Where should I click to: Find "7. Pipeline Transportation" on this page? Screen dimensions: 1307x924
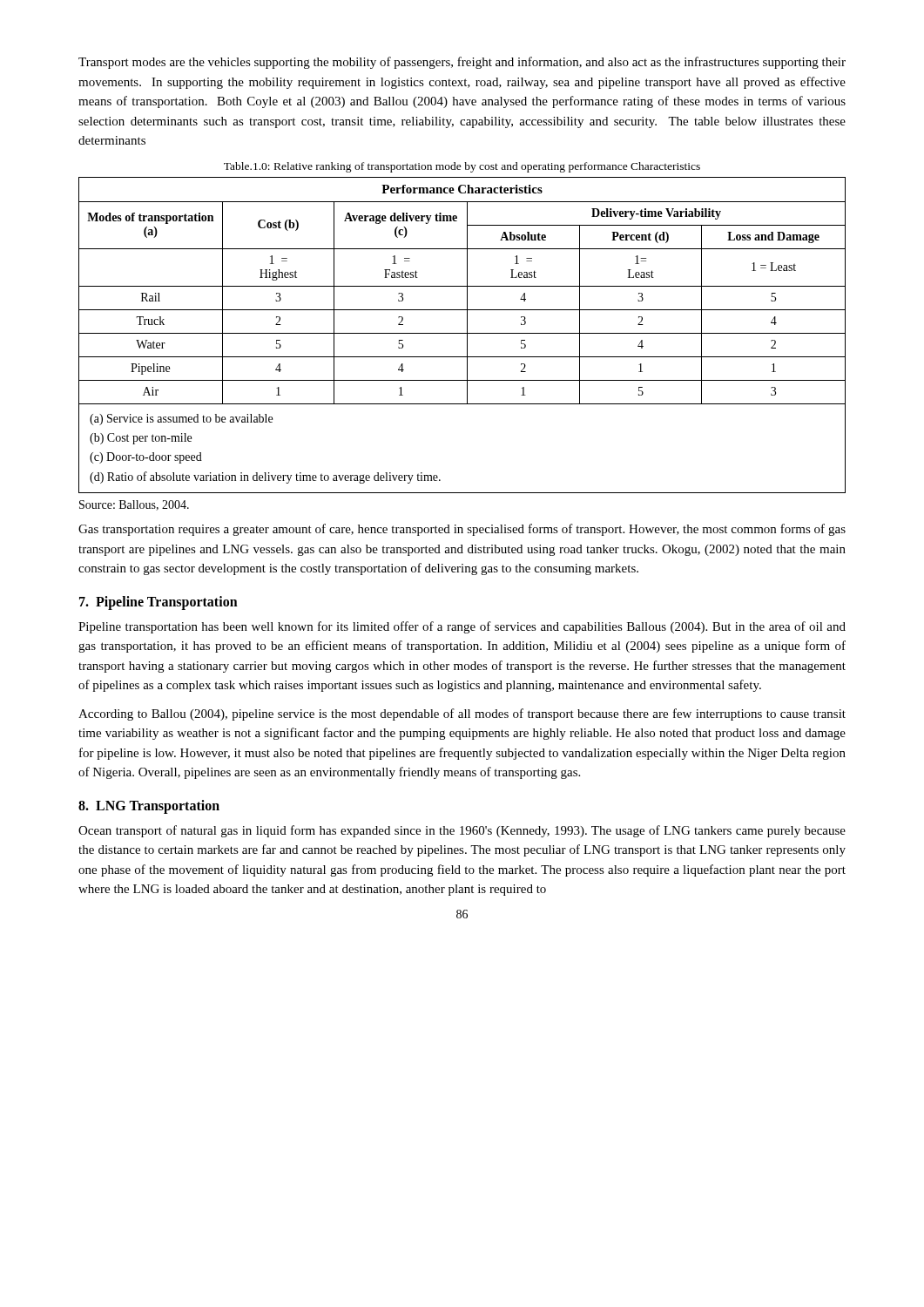(x=158, y=601)
